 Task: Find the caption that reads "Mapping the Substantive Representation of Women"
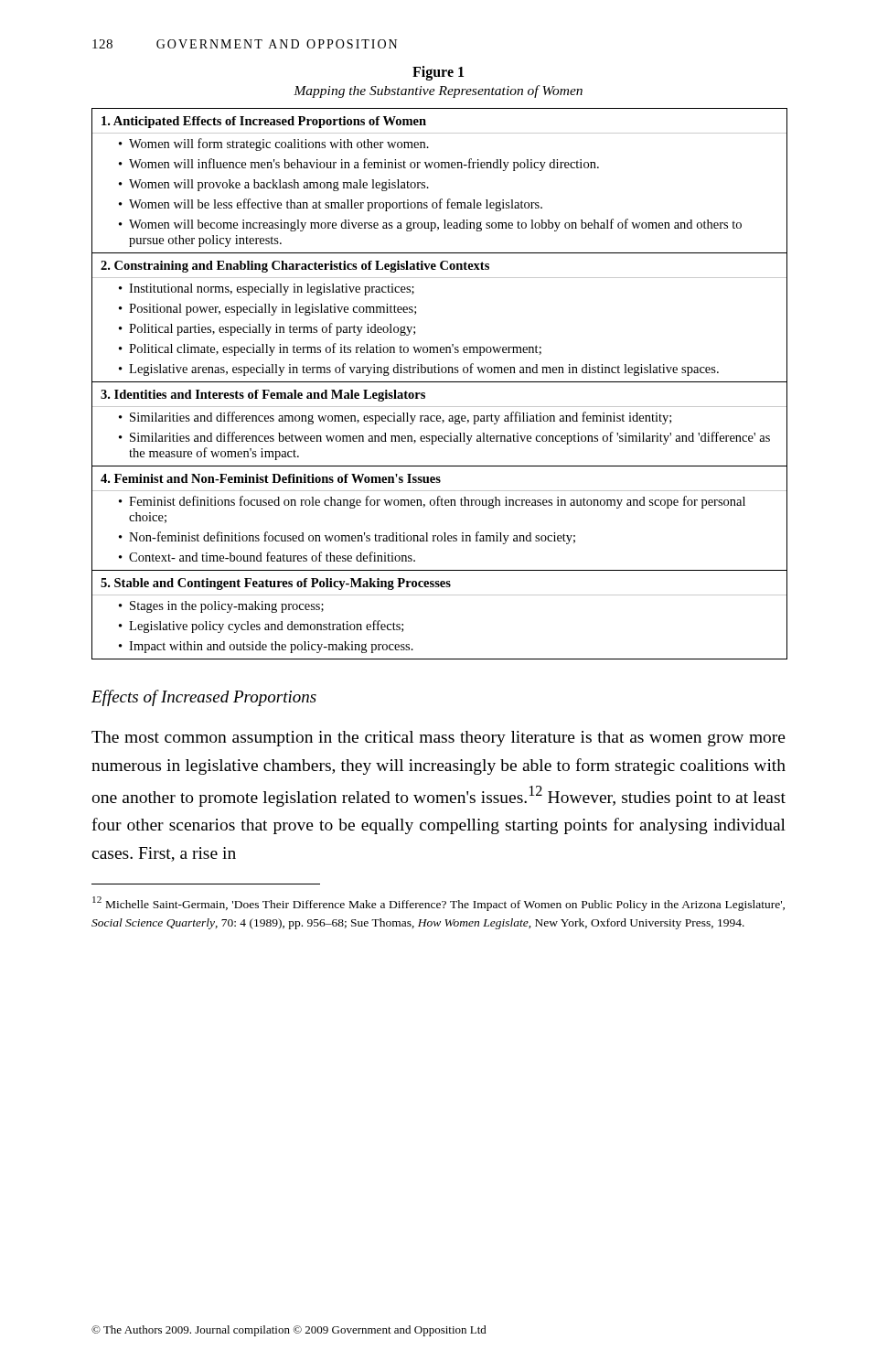[438, 90]
